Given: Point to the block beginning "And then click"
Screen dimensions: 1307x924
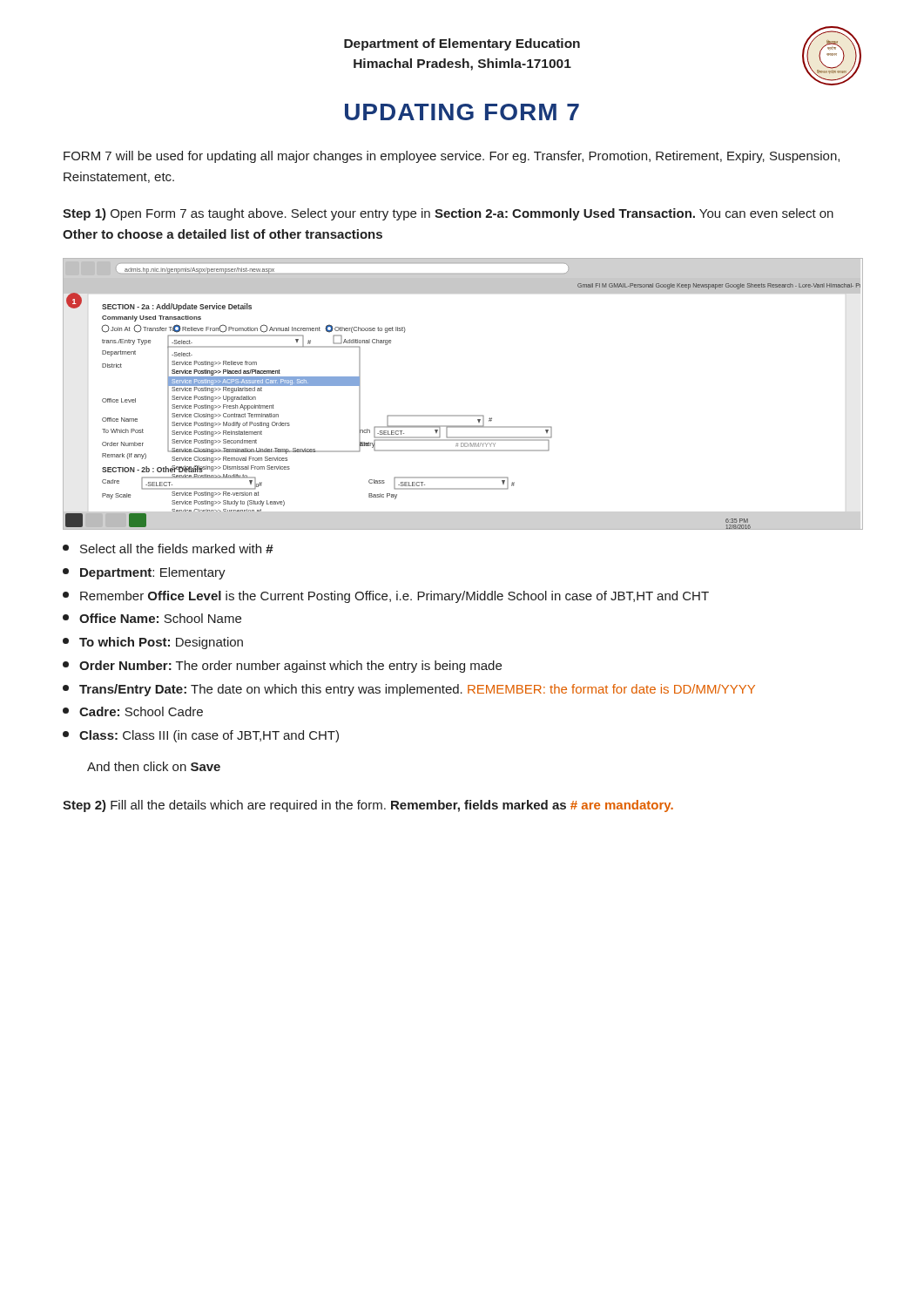Looking at the screenshot, I should (x=154, y=766).
